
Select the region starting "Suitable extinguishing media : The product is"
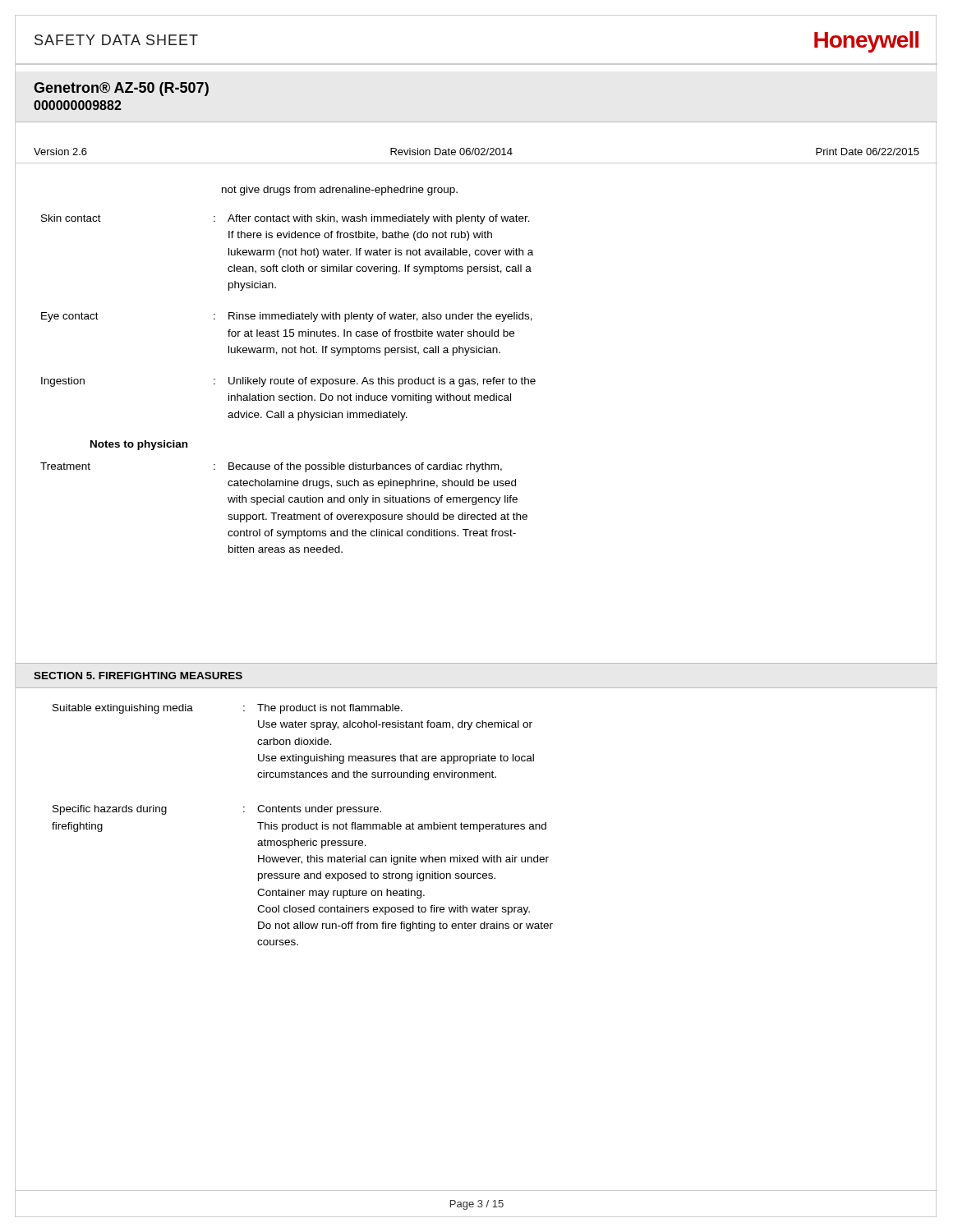pos(293,742)
